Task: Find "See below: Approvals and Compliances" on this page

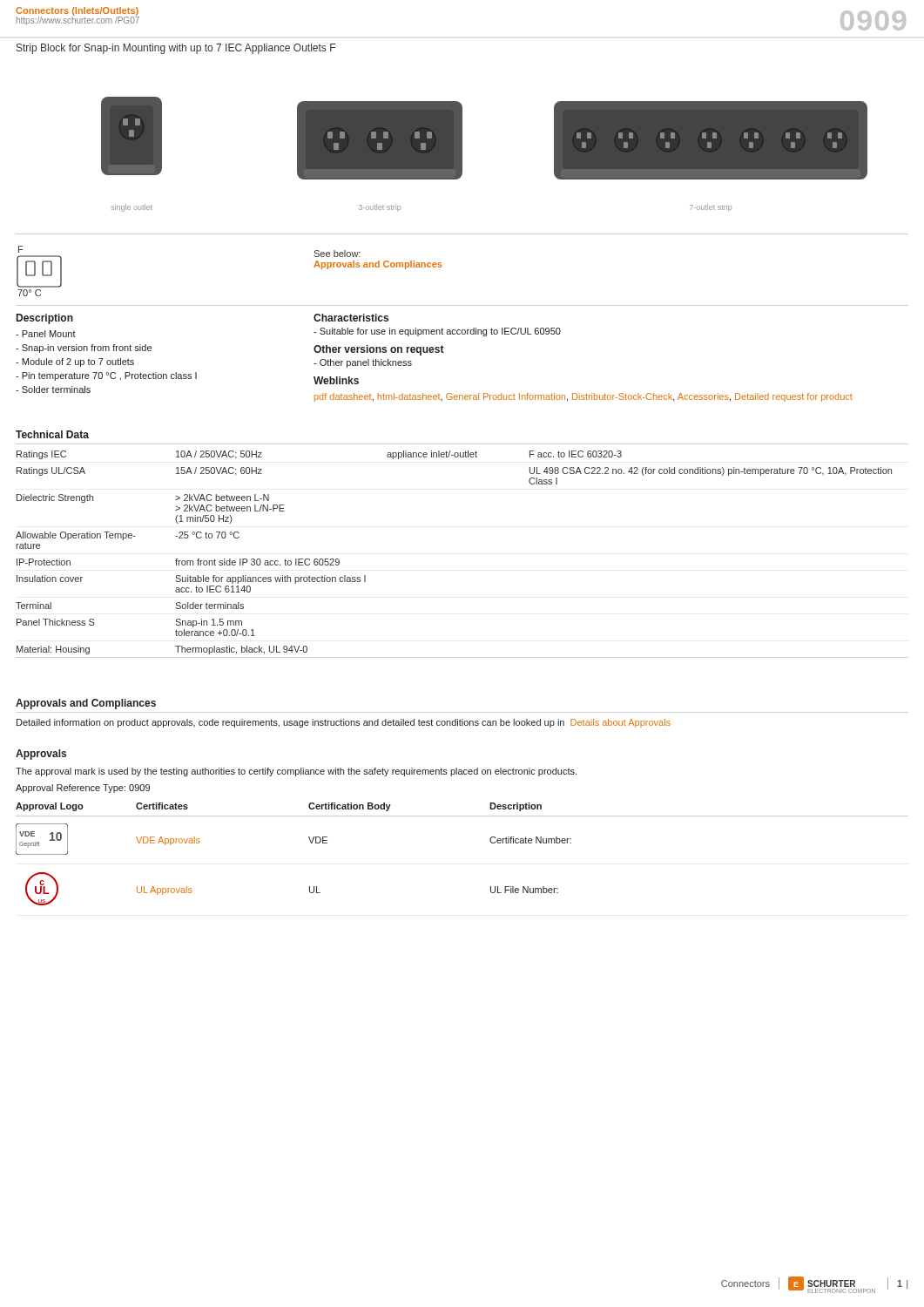Action: pos(378,259)
